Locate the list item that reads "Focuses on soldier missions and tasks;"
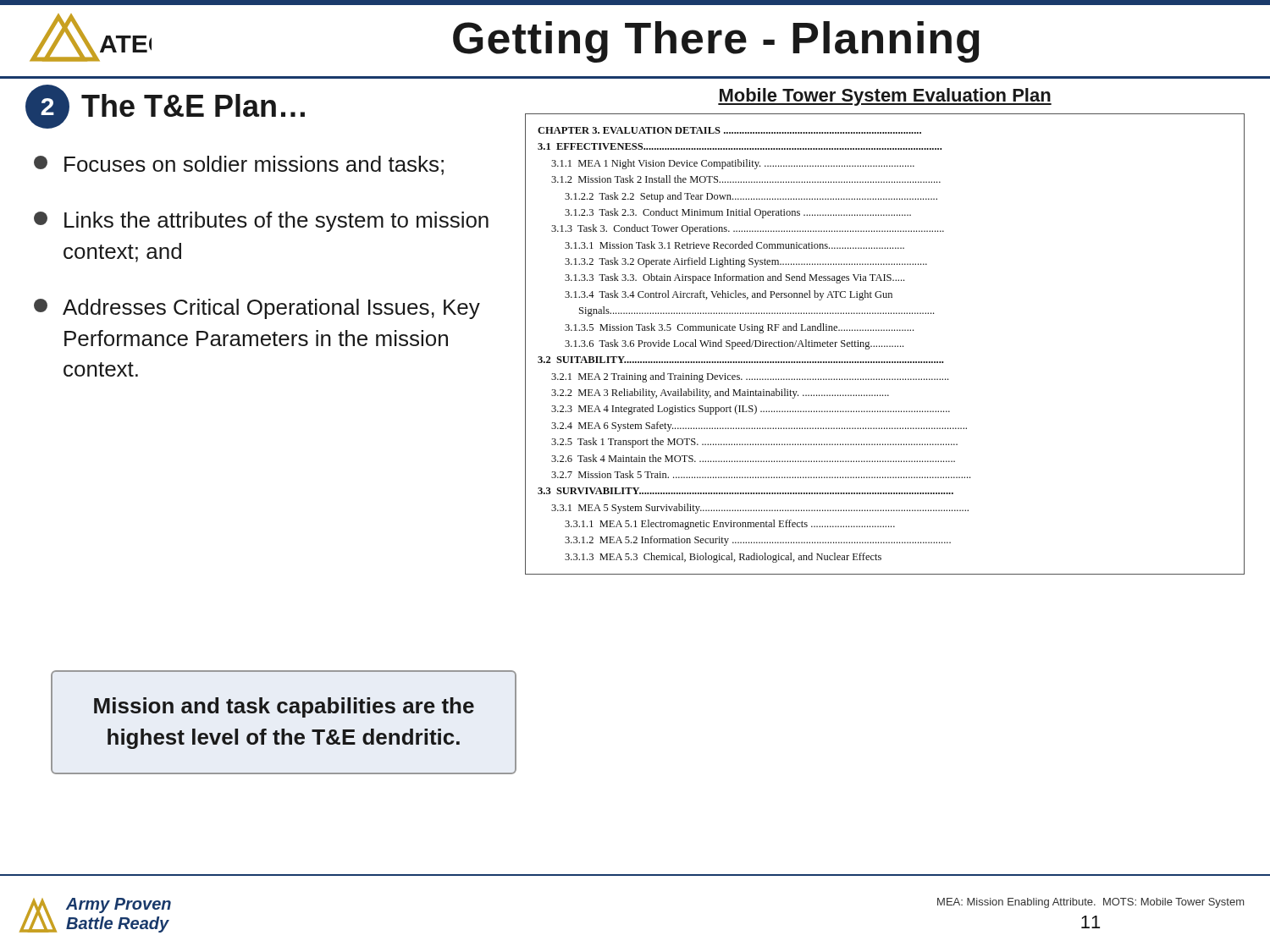This screenshot has width=1270, height=952. [x=240, y=164]
